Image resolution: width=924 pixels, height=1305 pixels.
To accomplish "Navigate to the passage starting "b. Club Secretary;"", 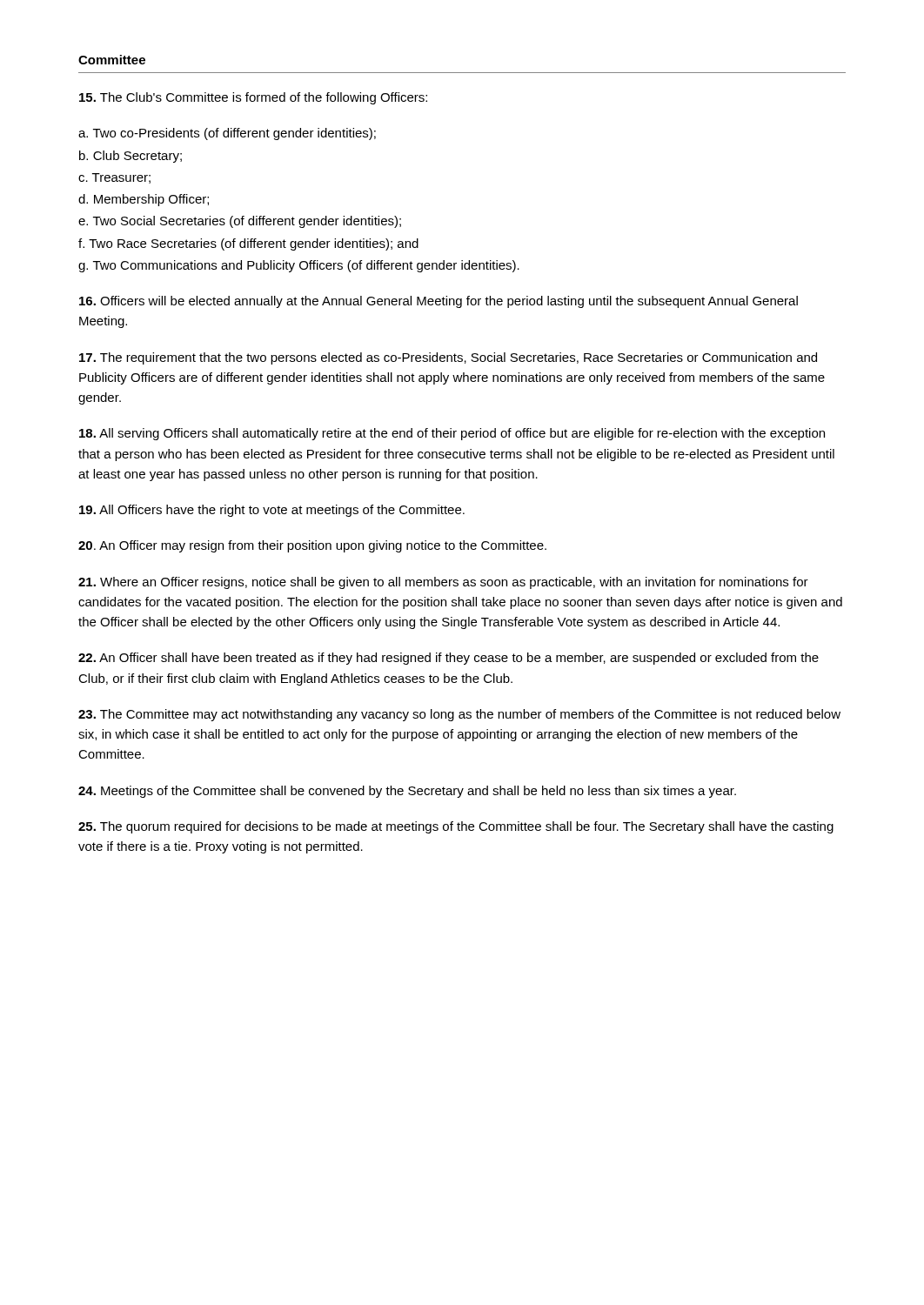I will point(131,155).
